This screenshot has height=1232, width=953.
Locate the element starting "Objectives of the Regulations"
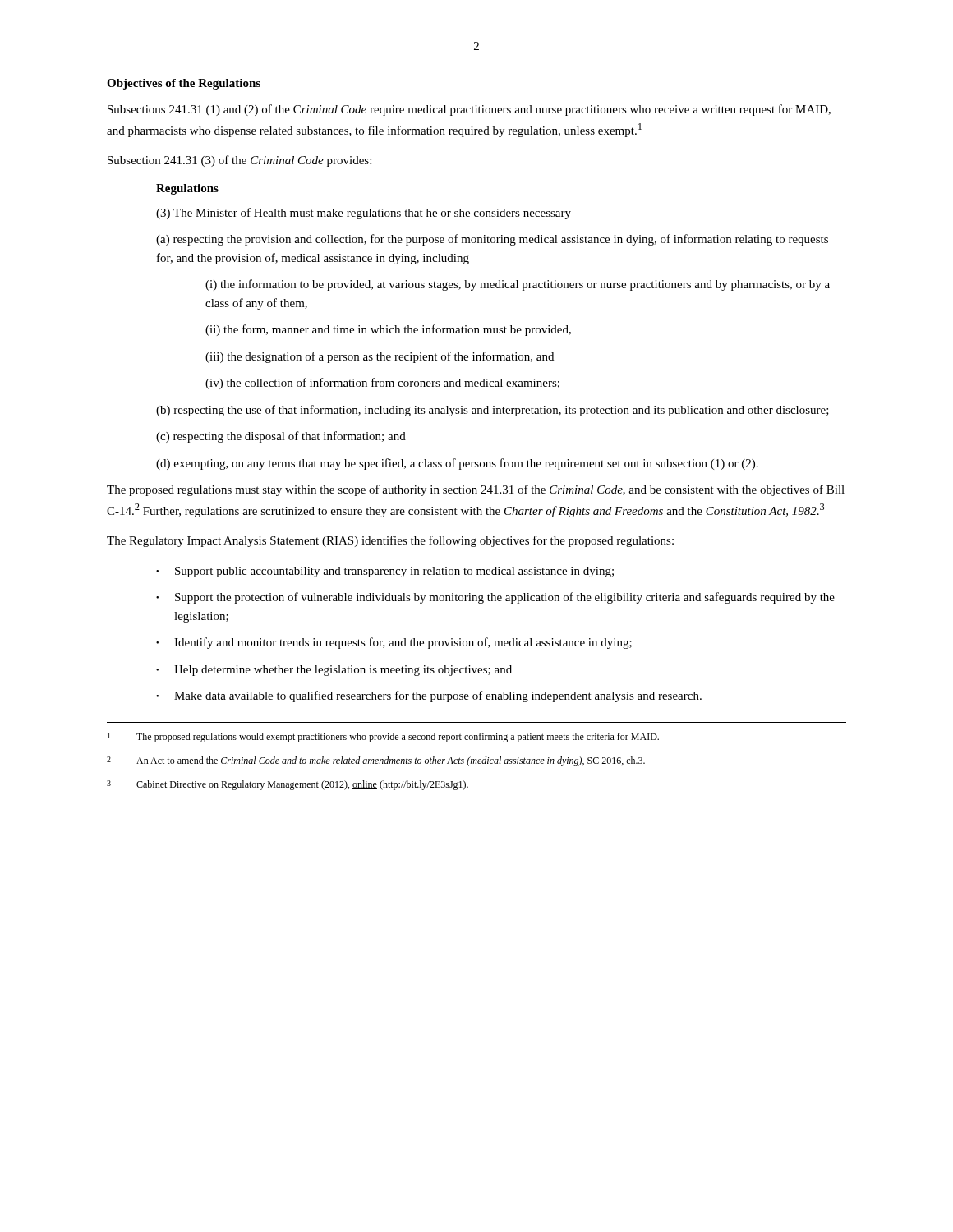[184, 83]
